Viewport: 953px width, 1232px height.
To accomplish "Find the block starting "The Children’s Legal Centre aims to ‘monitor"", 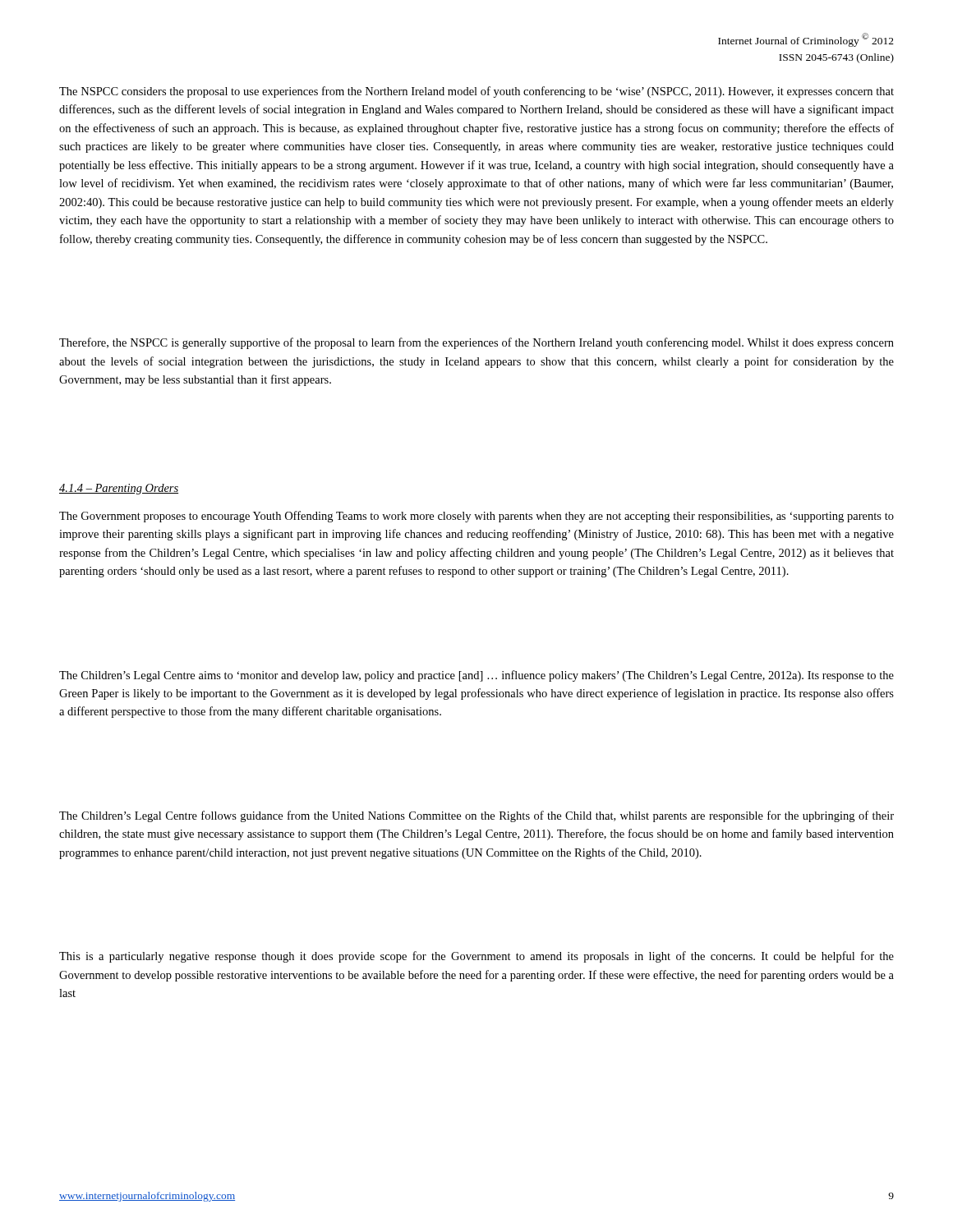I will coord(476,693).
